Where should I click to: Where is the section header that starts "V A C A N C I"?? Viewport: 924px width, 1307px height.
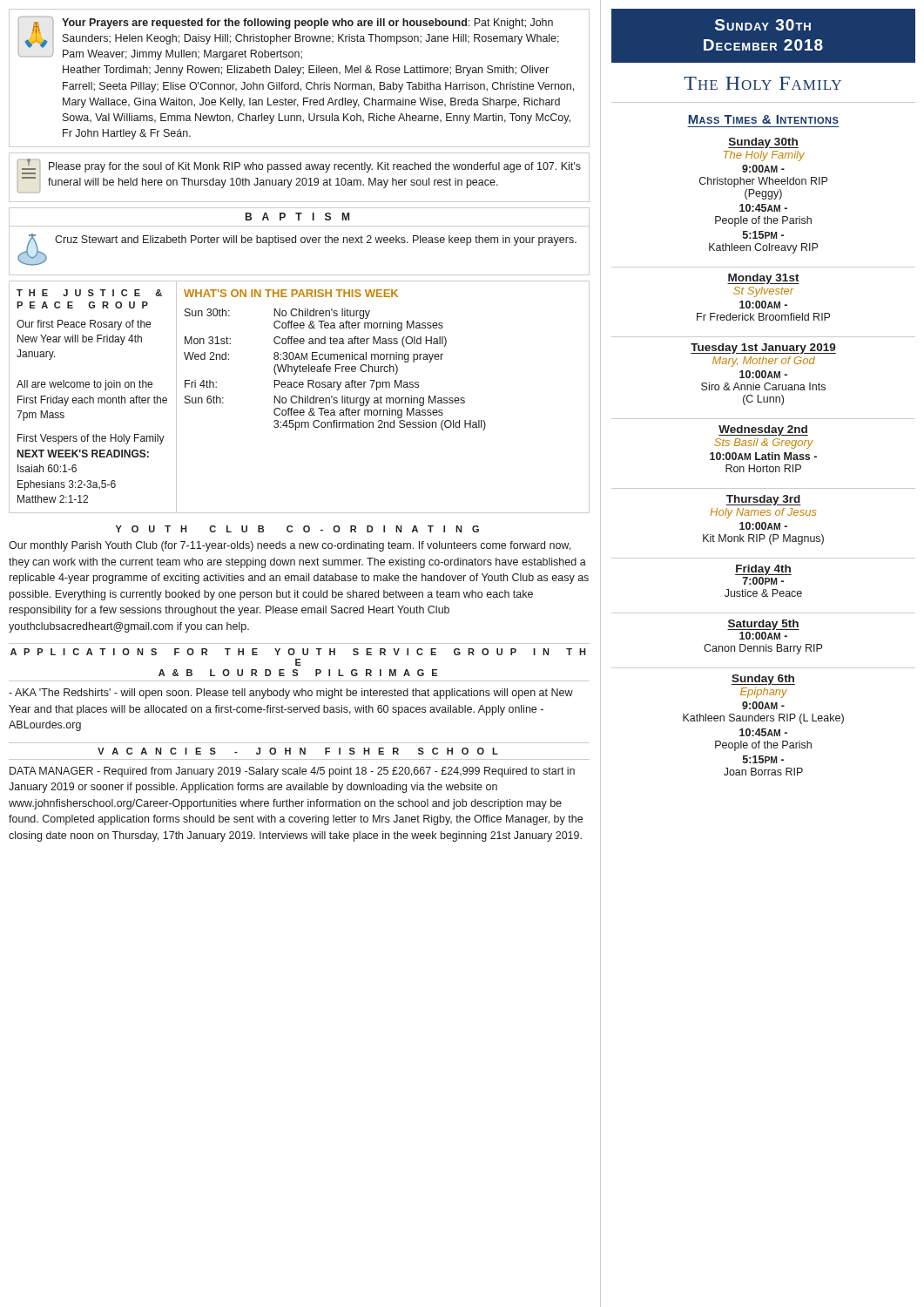299,751
